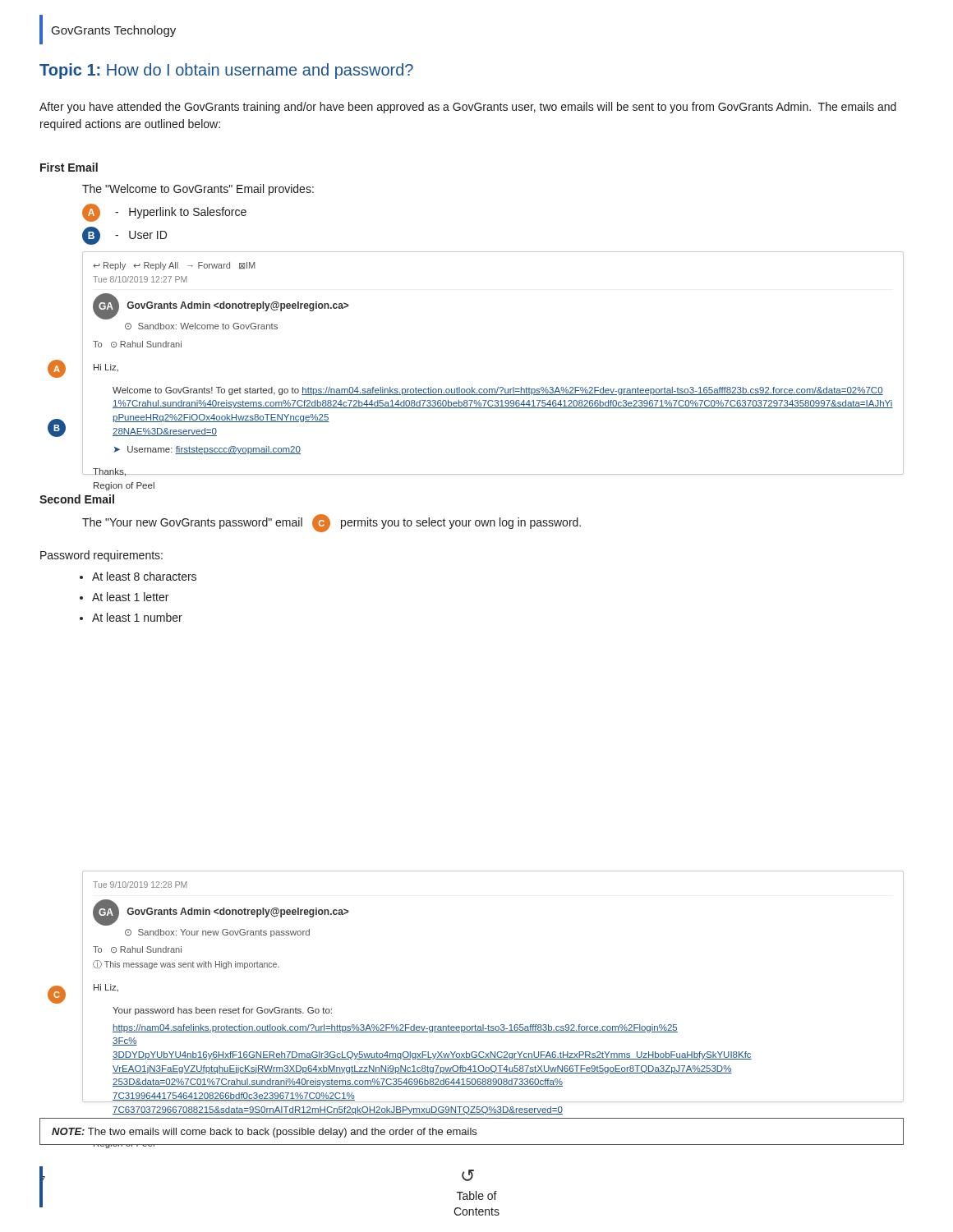The image size is (953, 1232).
Task: Locate the text starting "Topic 1: How"
Action: coord(227,70)
